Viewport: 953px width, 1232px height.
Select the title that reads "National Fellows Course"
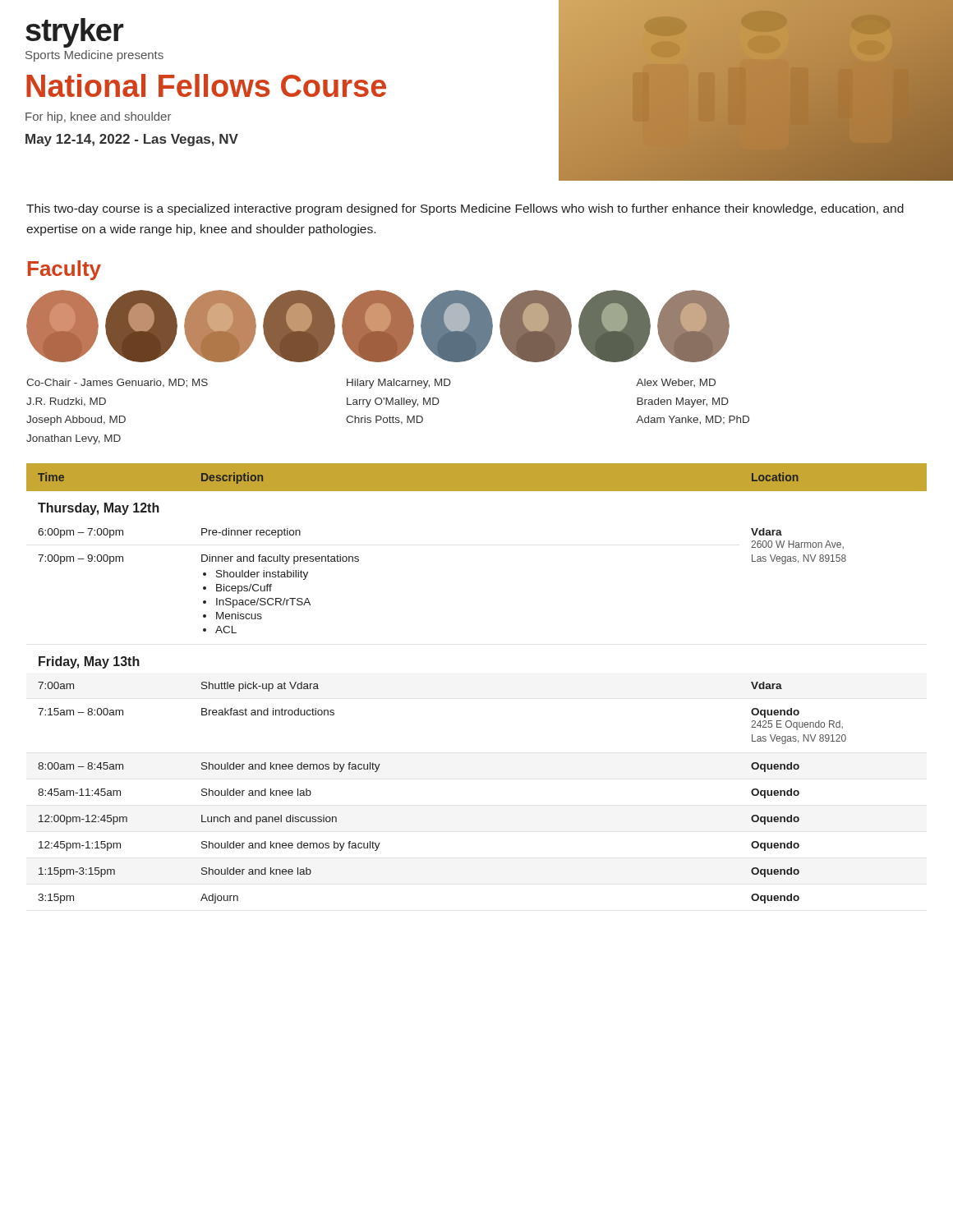click(x=206, y=87)
